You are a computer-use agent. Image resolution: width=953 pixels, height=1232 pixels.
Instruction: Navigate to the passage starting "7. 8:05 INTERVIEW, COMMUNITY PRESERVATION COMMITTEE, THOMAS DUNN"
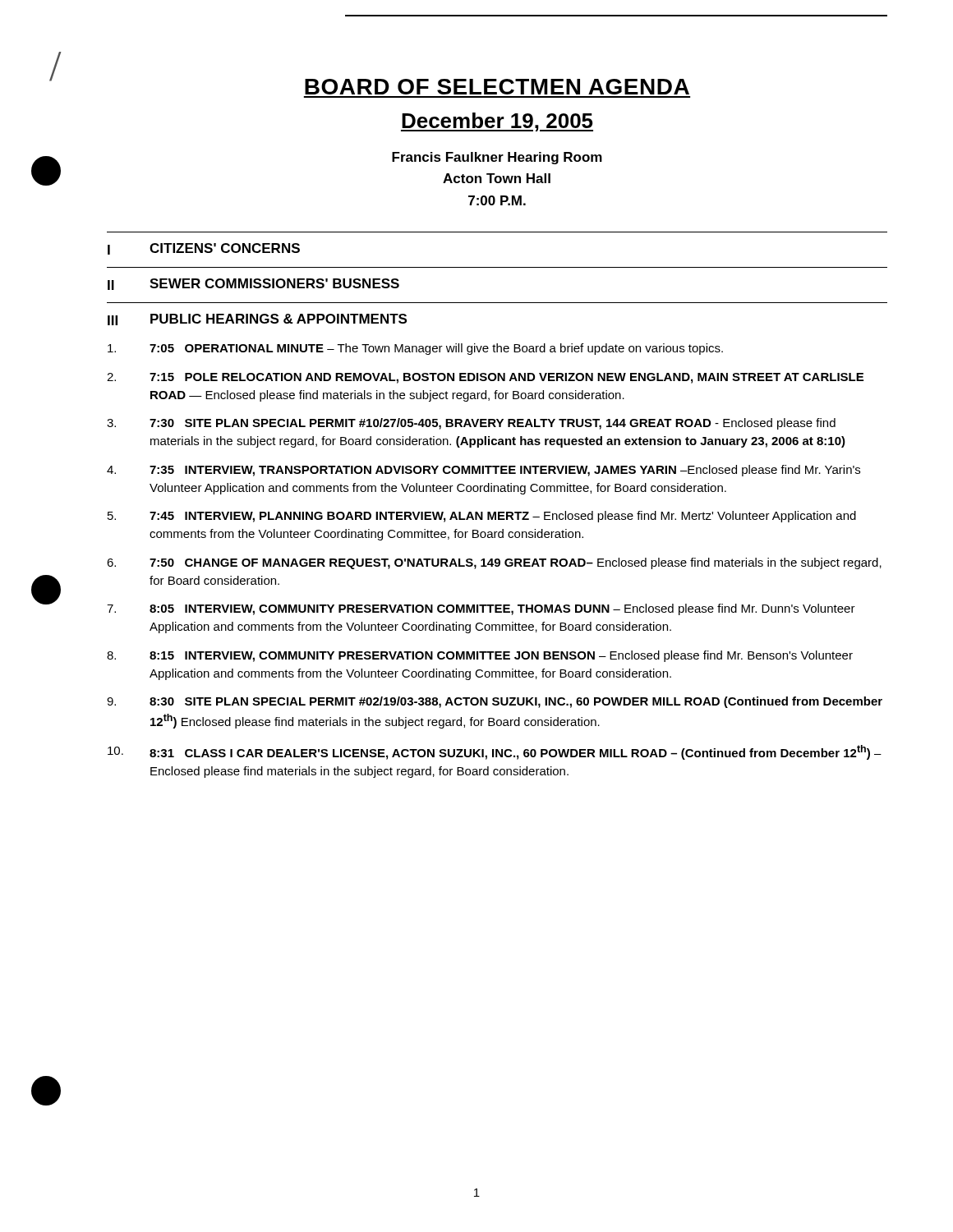(497, 618)
